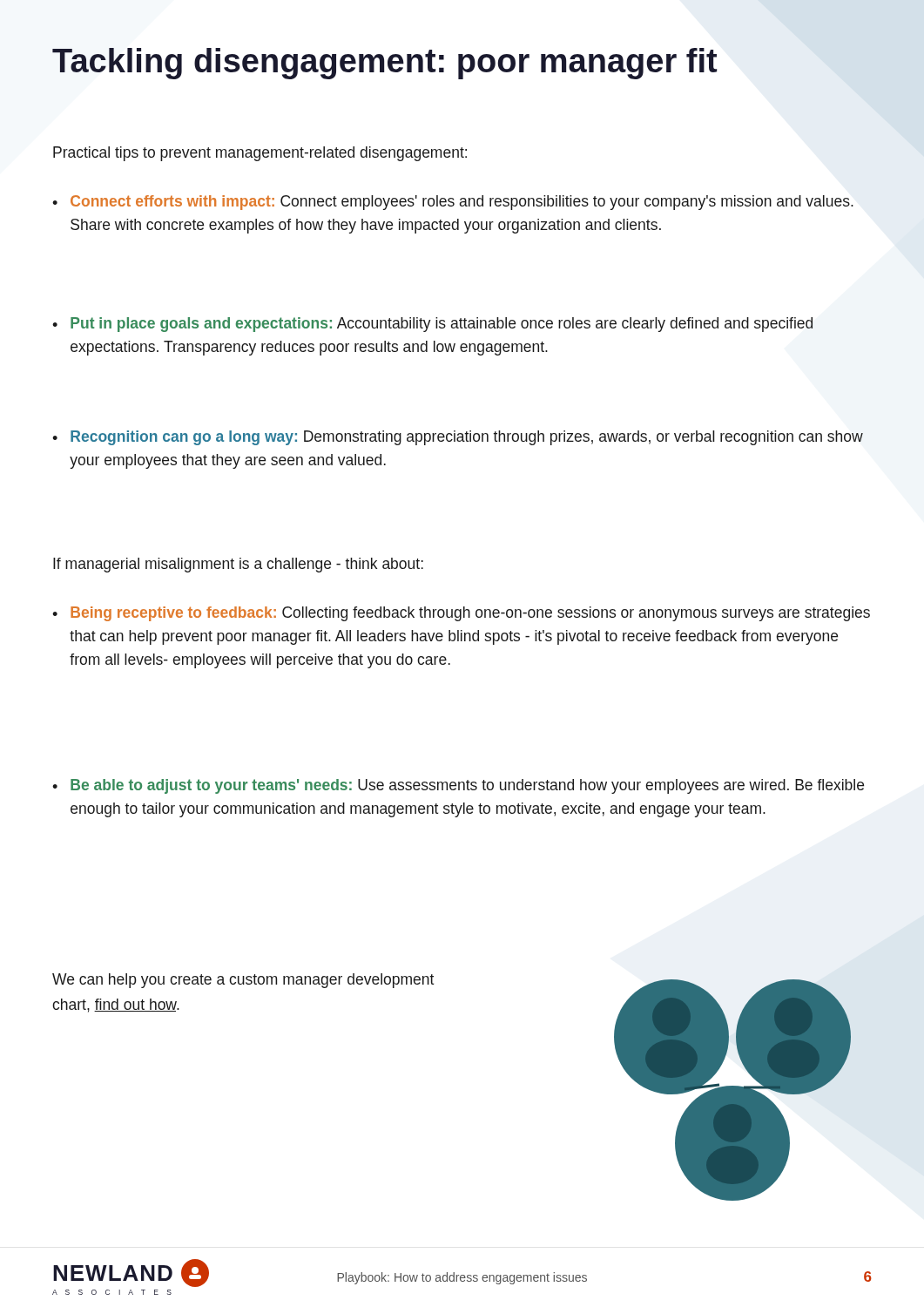Locate the passage starting "If managerial misalignment is a challenge"
The width and height of the screenshot is (924, 1307).
(238, 564)
